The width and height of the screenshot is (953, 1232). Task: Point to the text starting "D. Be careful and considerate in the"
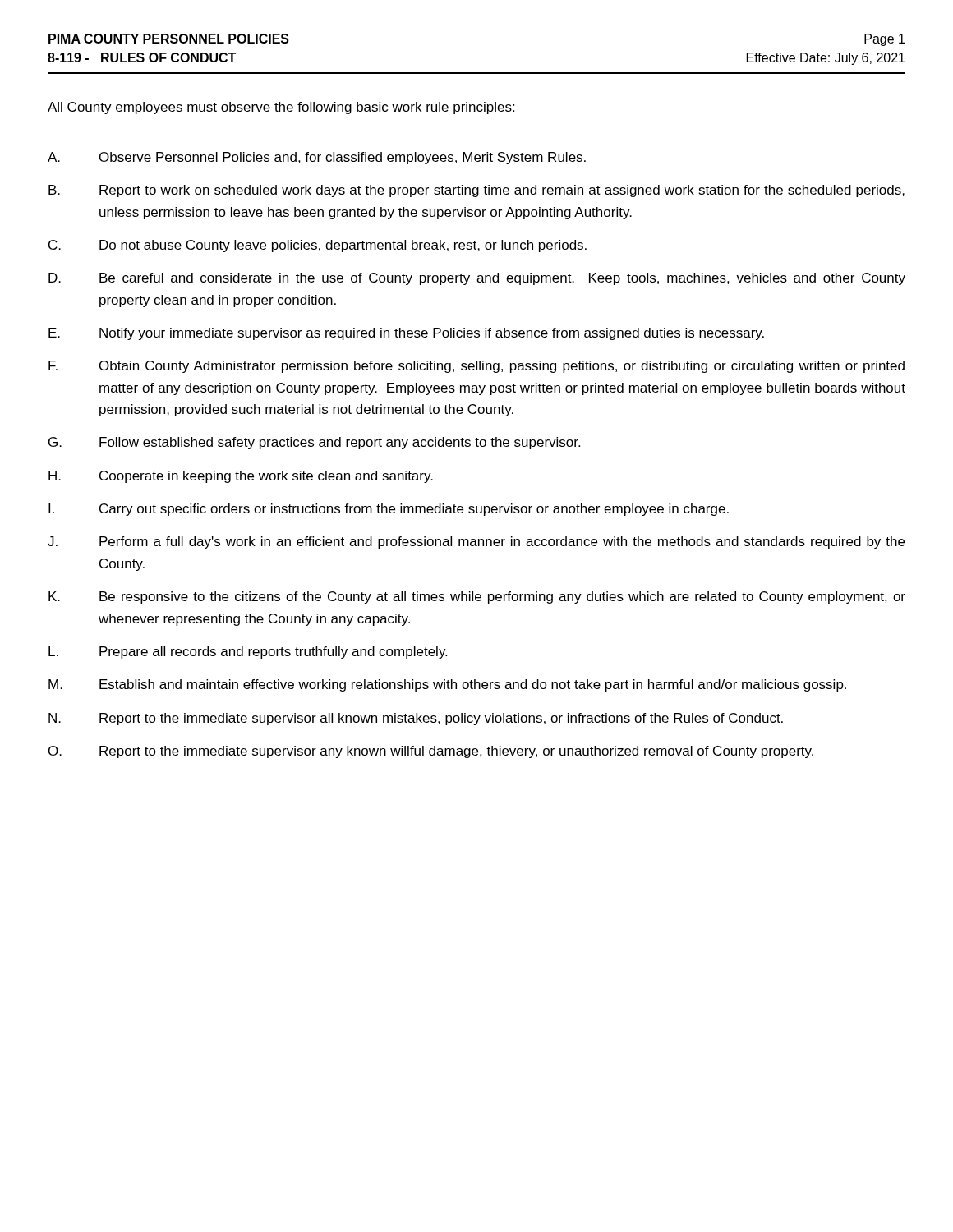click(476, 290)
